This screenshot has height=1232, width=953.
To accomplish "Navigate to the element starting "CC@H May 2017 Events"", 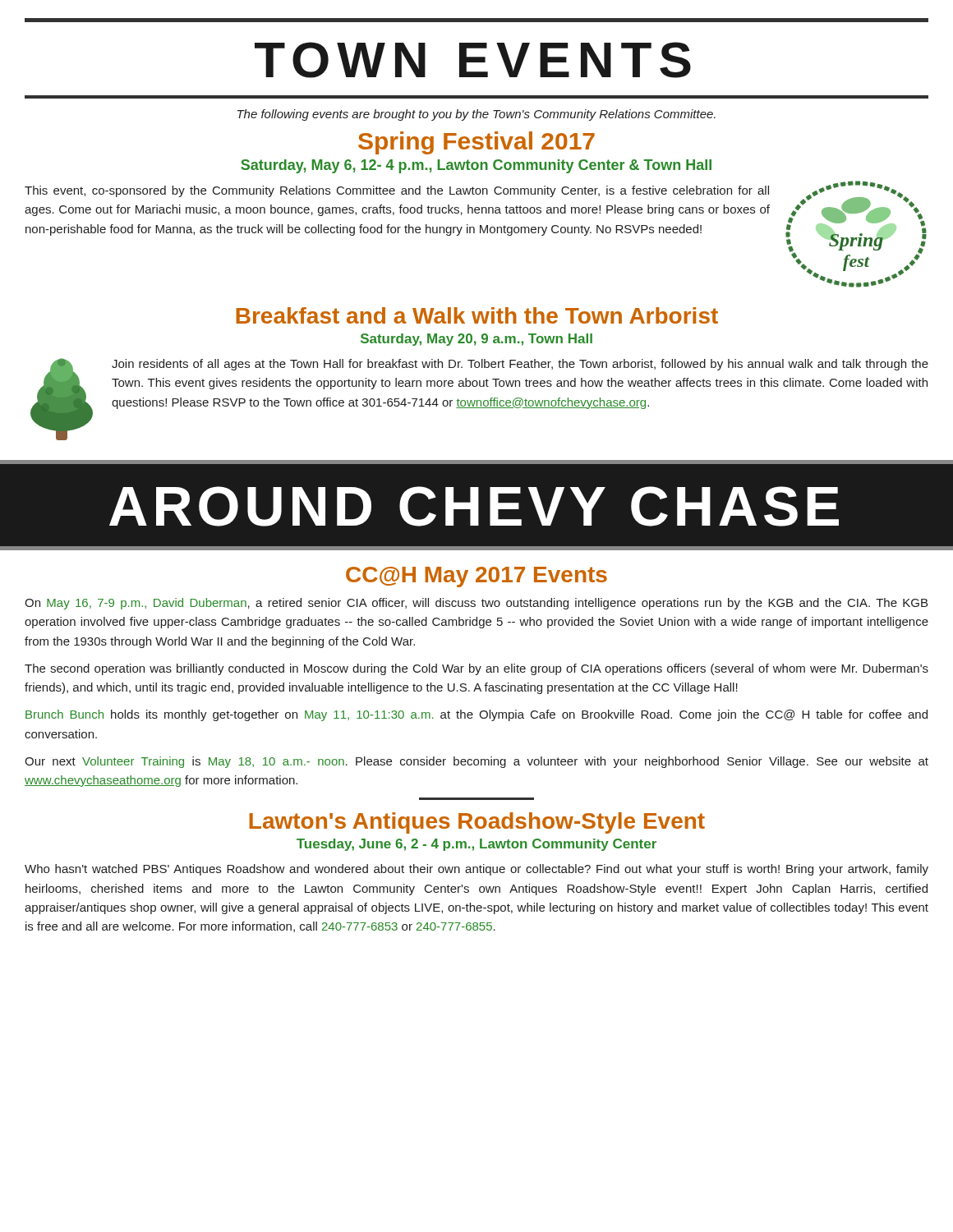I will 476,575.
